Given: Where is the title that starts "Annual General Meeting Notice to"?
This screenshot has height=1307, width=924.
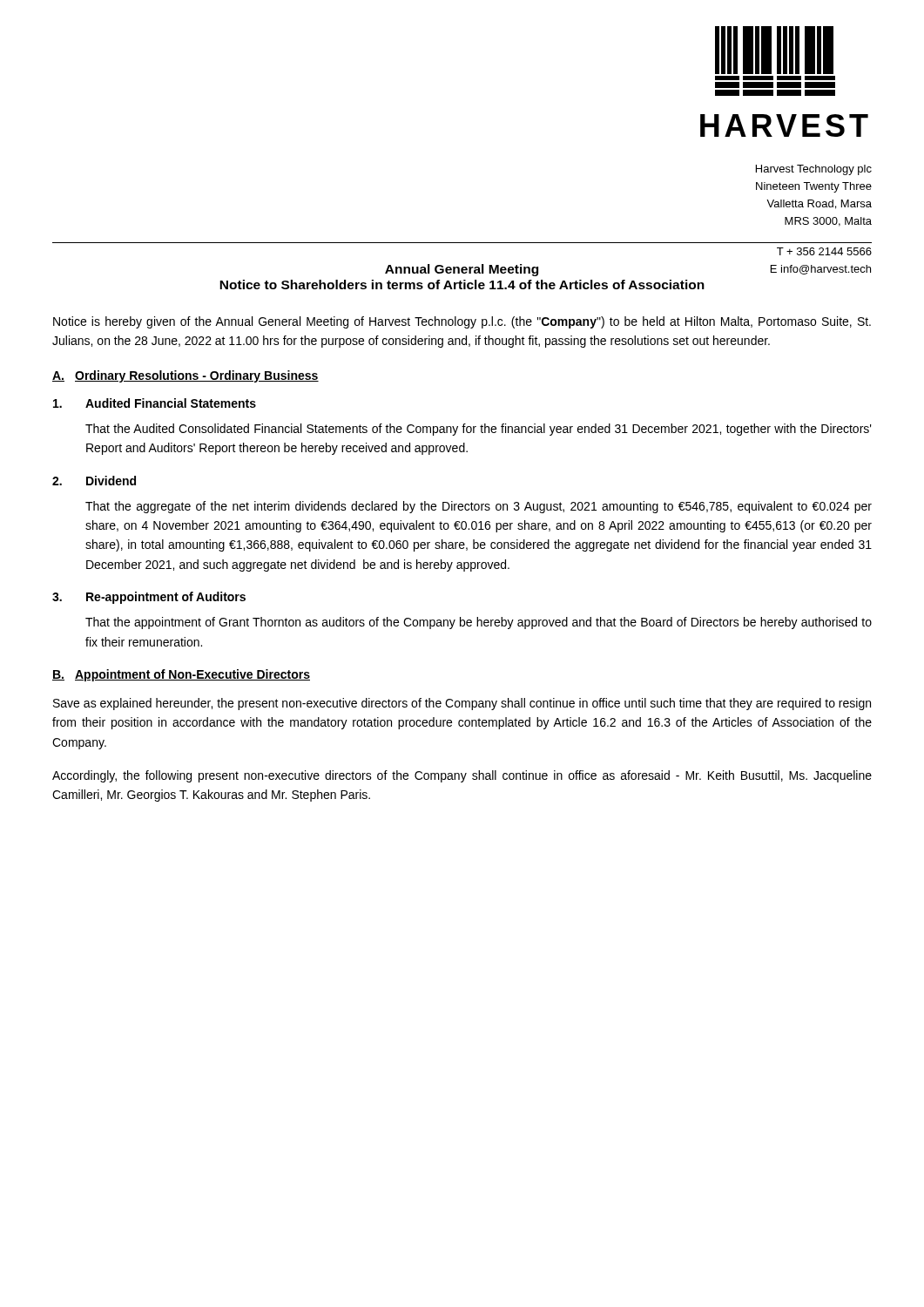Looking at the screenshot, I should pos(462,277).
